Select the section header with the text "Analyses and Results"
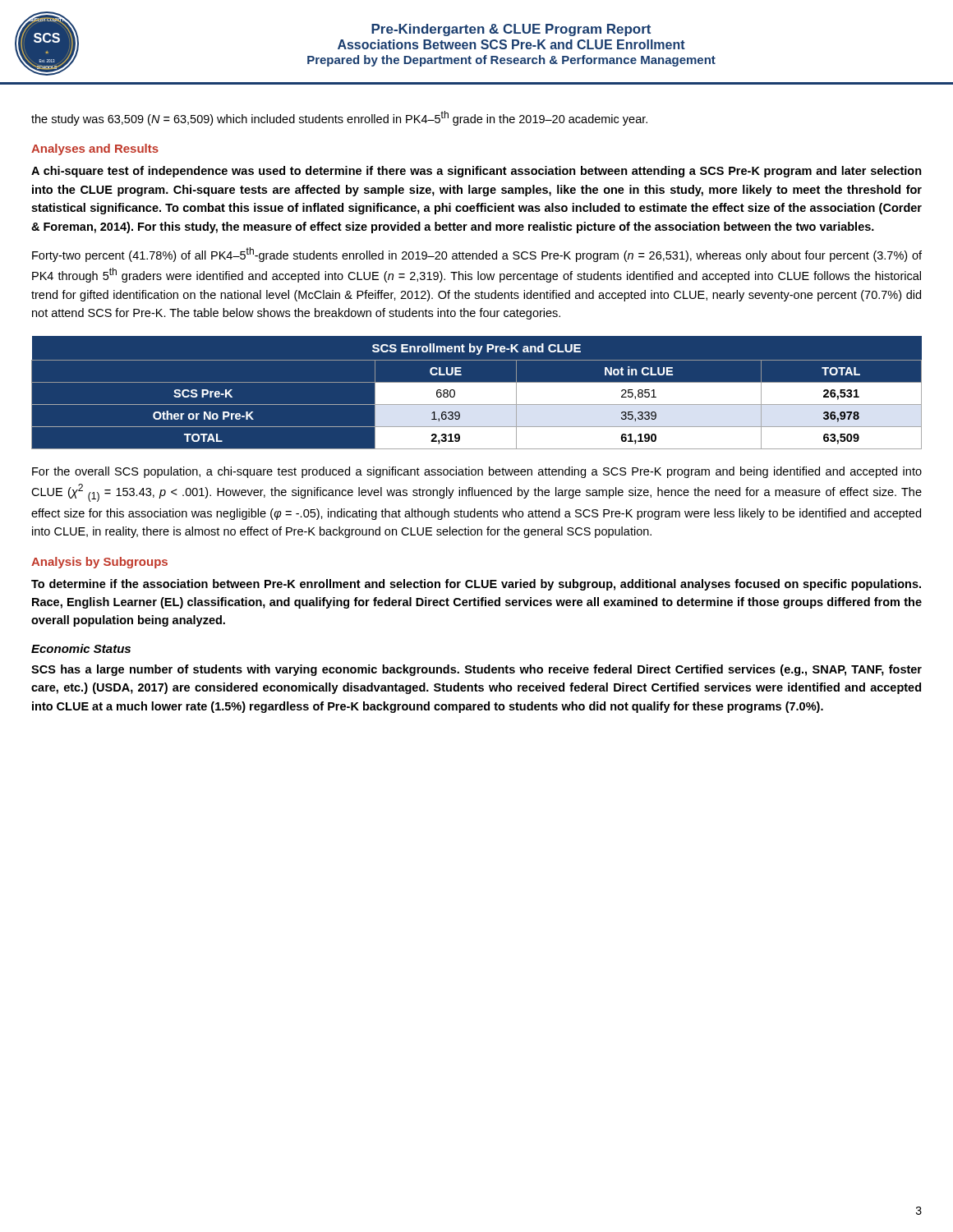 pyautogui.click(x=95, y=149)
